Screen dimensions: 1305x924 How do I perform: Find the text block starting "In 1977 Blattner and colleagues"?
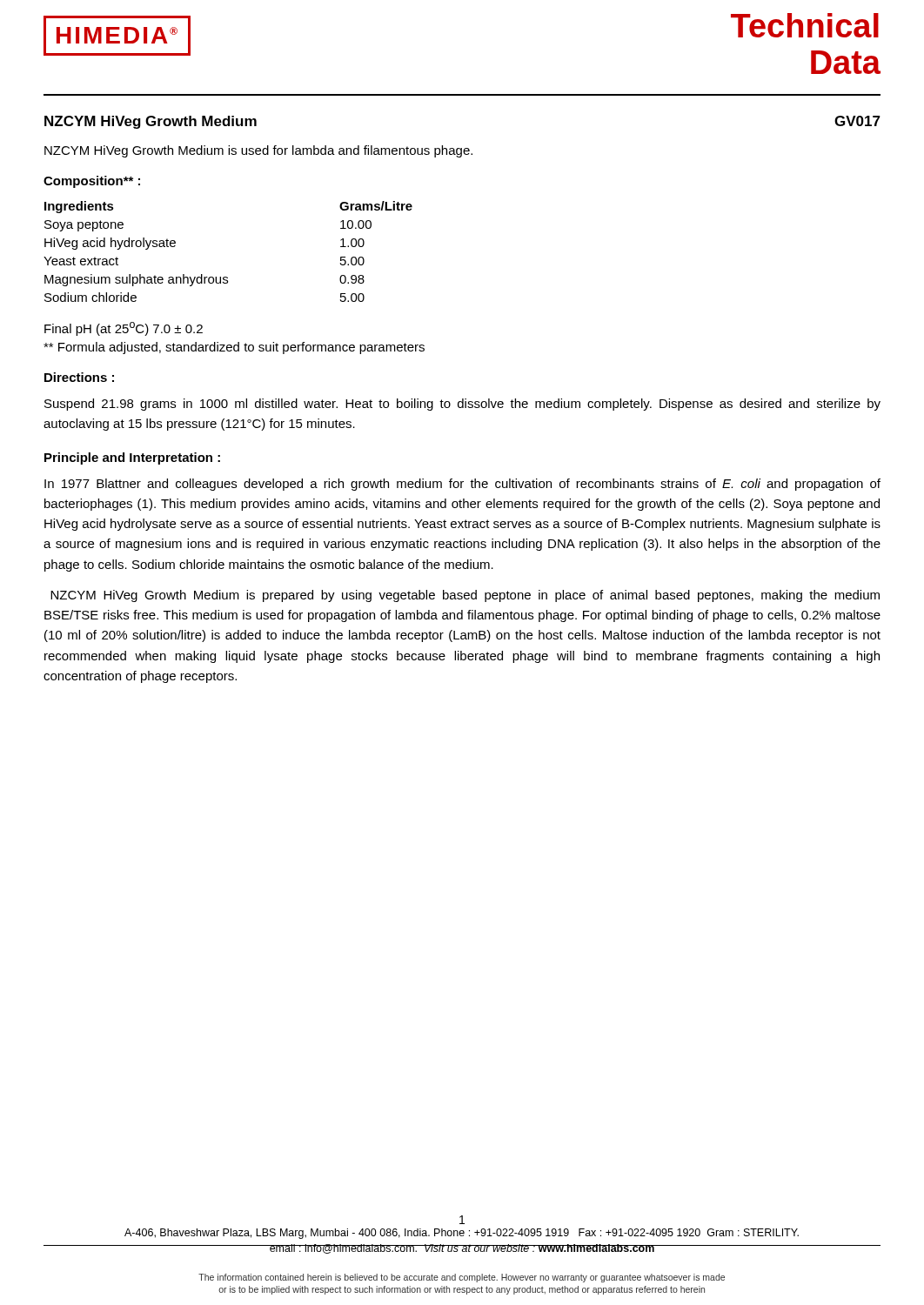pyautogui.click(x=462, y=523)
